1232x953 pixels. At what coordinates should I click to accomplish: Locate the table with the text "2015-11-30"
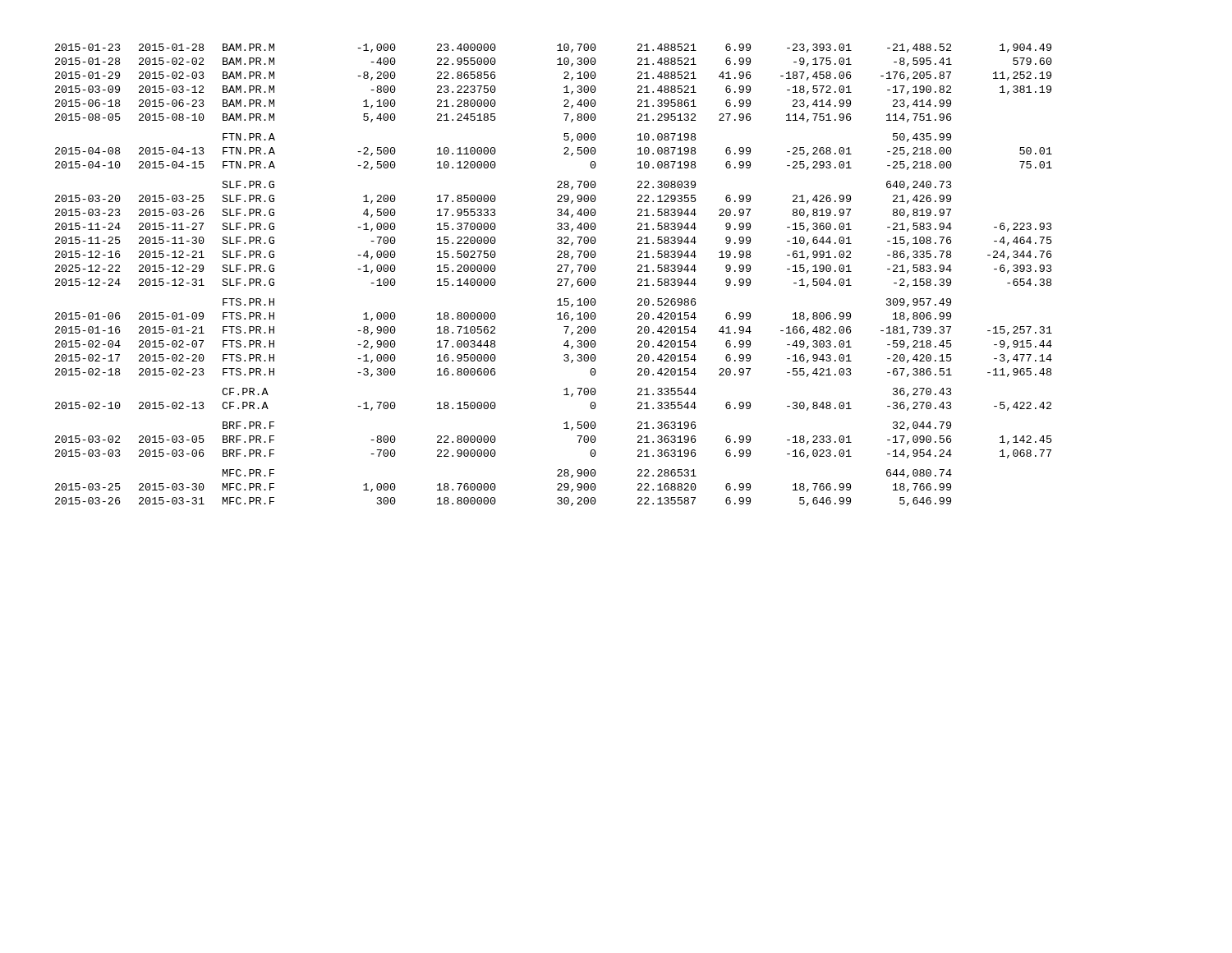click(616, 275)
